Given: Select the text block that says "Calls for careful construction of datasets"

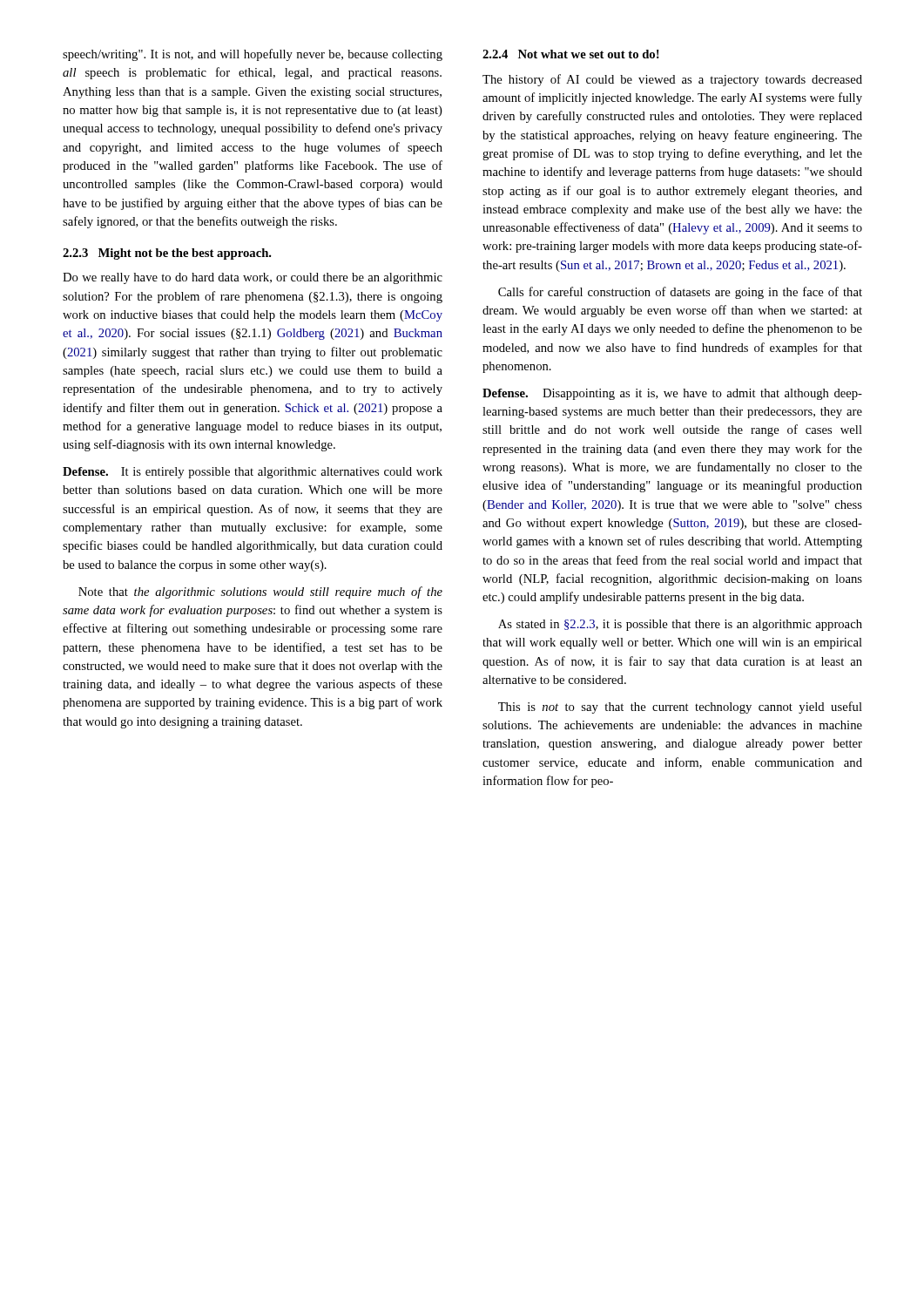Looking at the screenshot, I should point(672,329).
